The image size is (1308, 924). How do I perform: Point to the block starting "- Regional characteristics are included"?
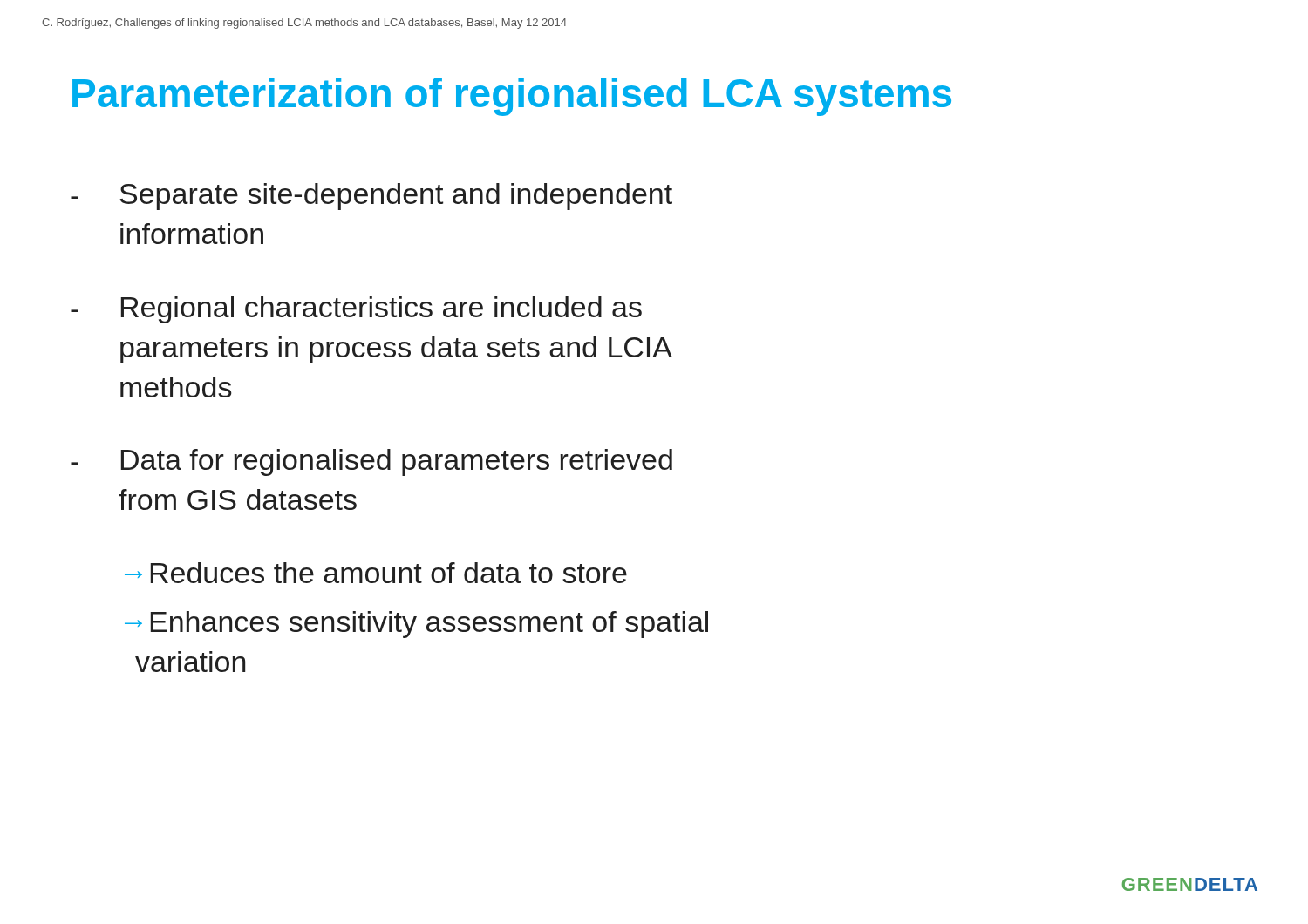[654, 347]
